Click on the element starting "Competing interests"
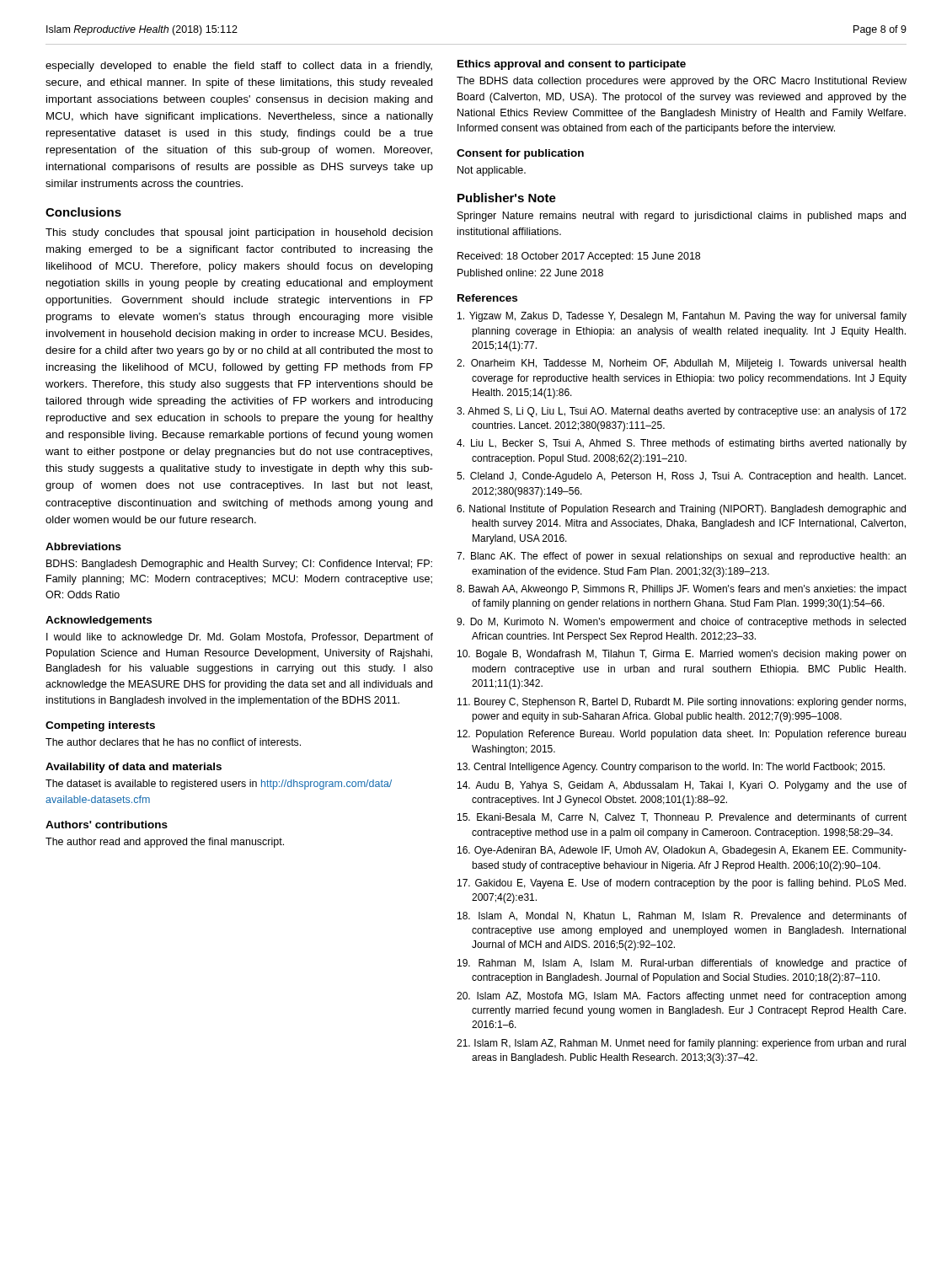 100,725
